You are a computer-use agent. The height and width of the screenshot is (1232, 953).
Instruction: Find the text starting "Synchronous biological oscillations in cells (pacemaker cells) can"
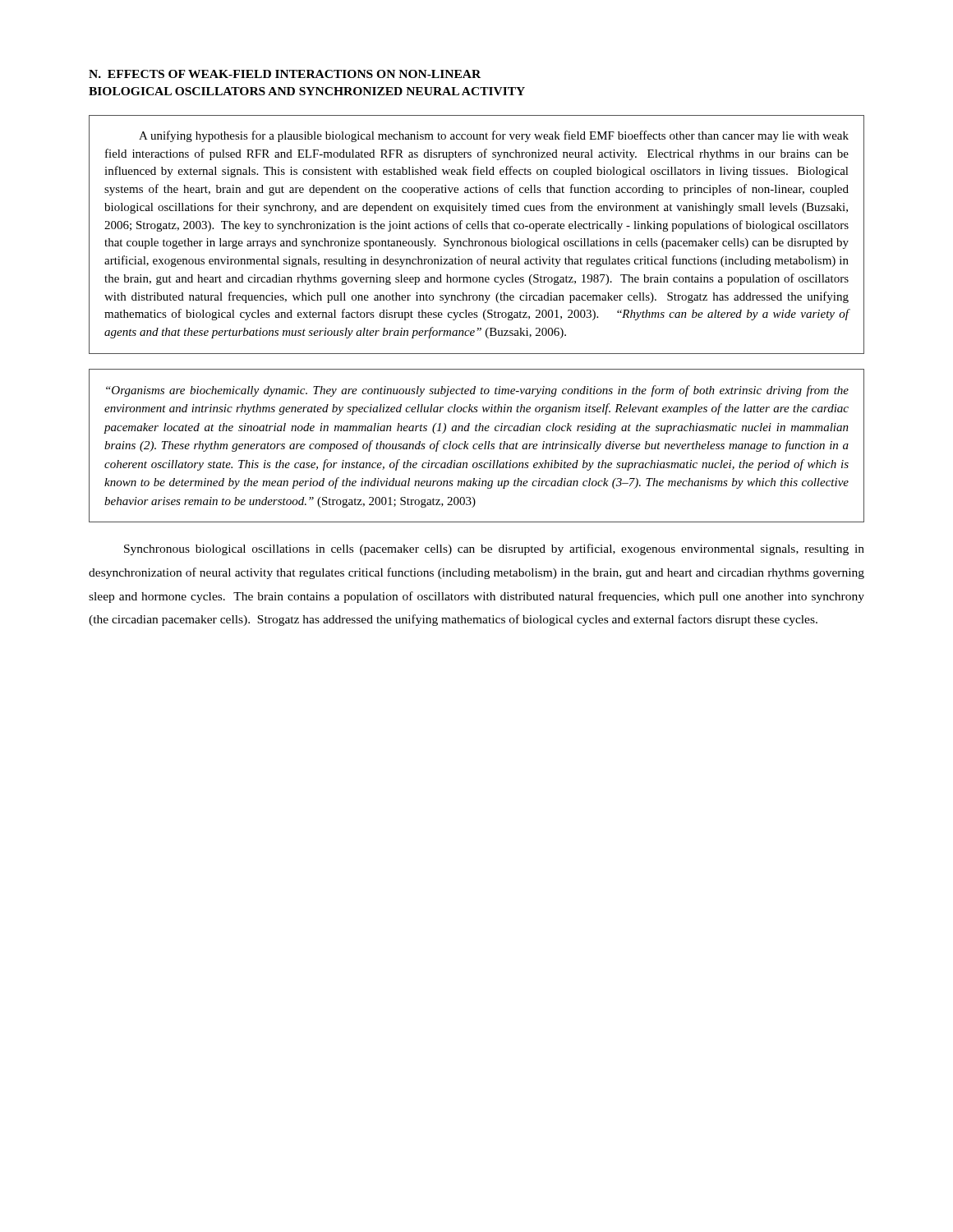click(x=476, y=585)
